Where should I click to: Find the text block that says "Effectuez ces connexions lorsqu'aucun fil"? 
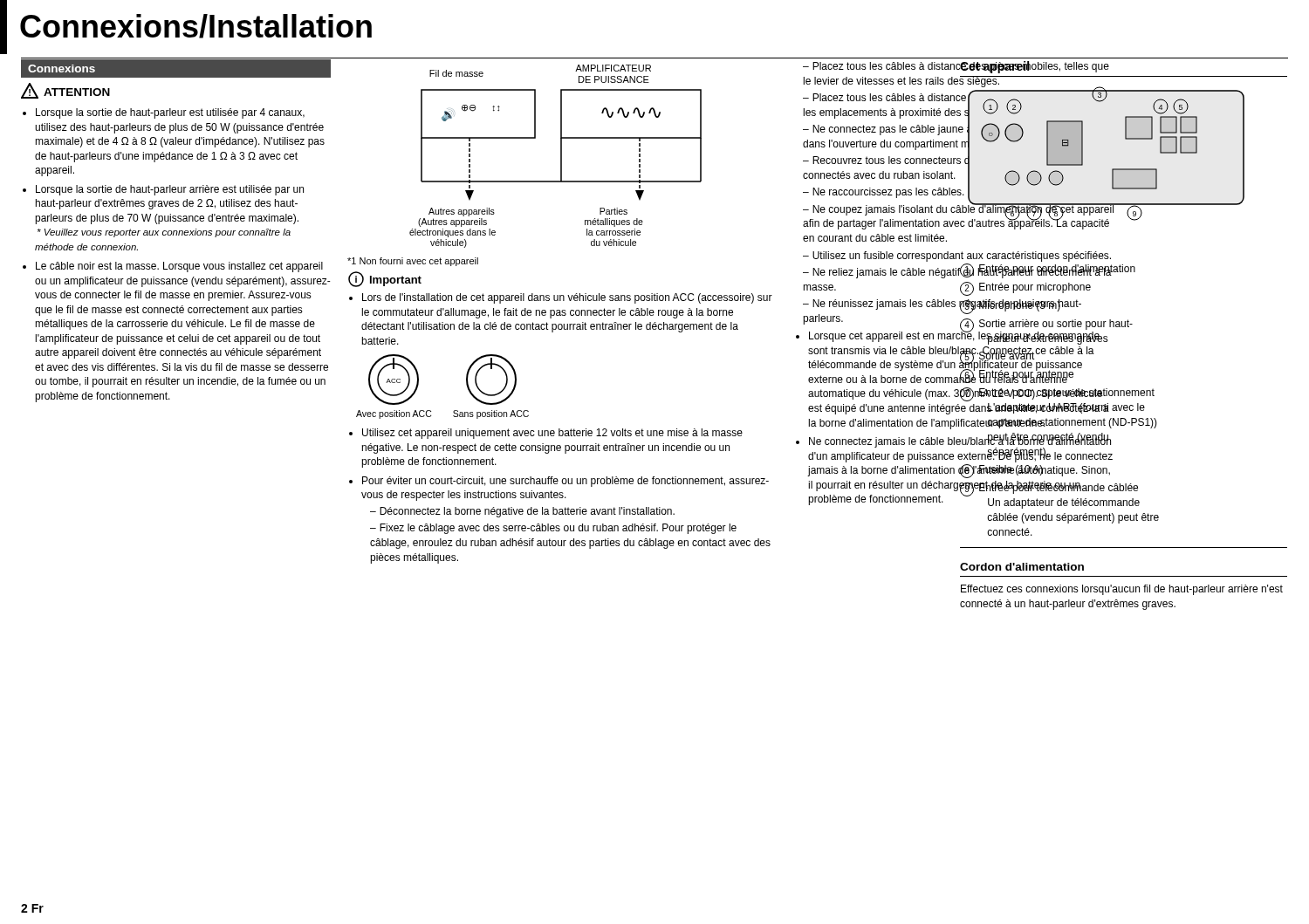coord(1121,597)
